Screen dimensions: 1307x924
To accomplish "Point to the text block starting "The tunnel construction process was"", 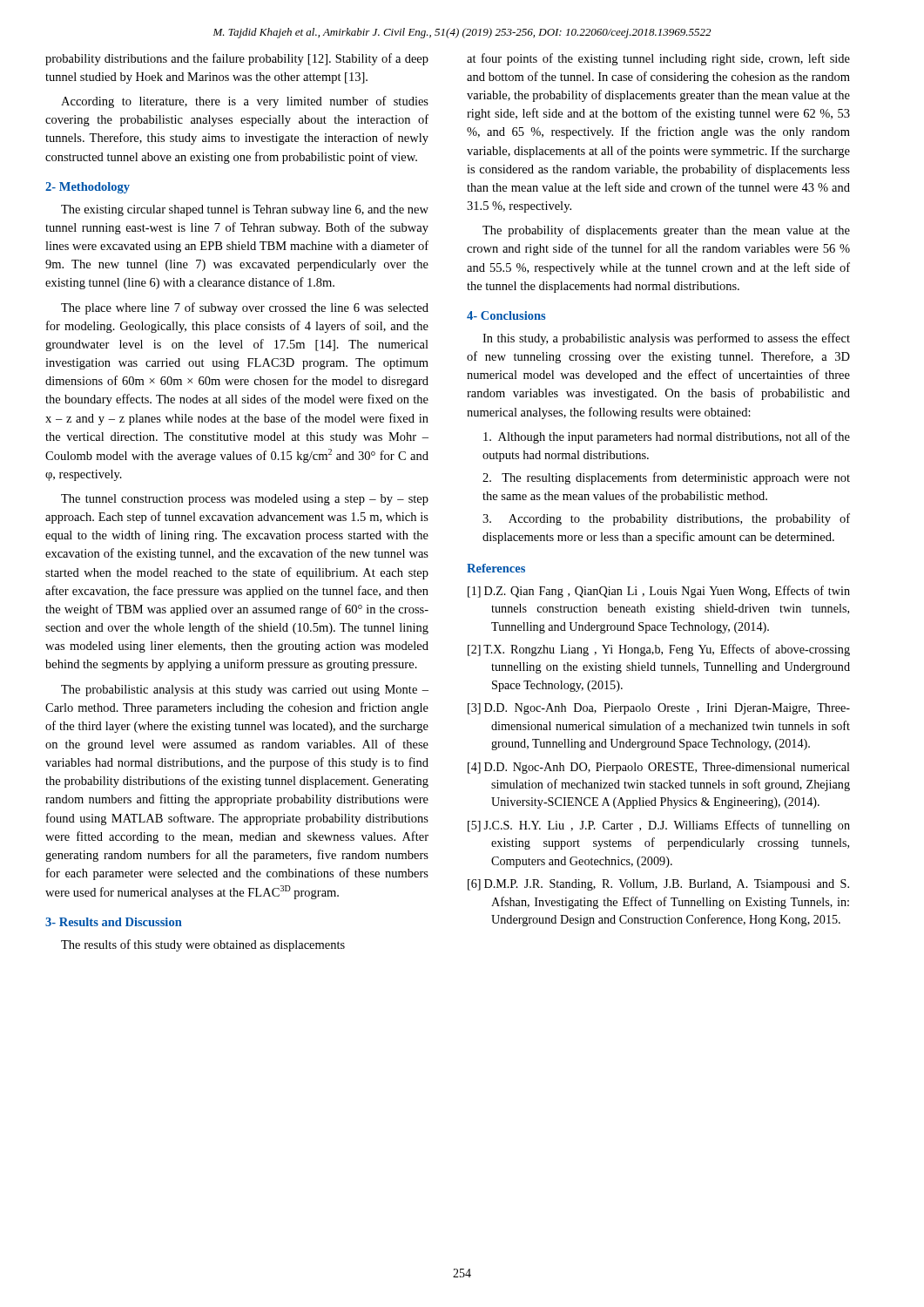I will click(237, 581).
